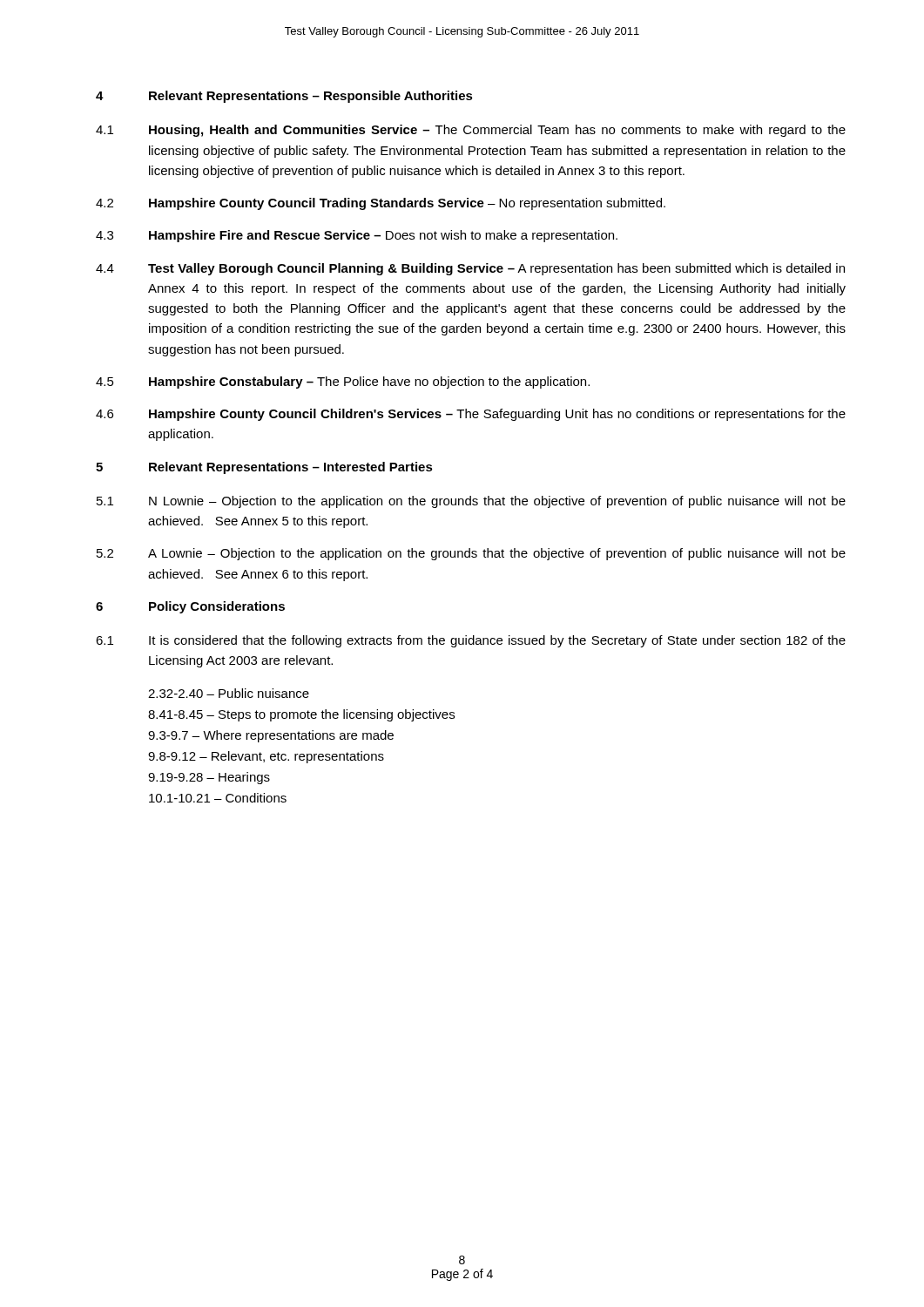Locate the passage starting "1 It is considered that the"
Viewport: 924px width, 1307px height.
coord(471,650)
